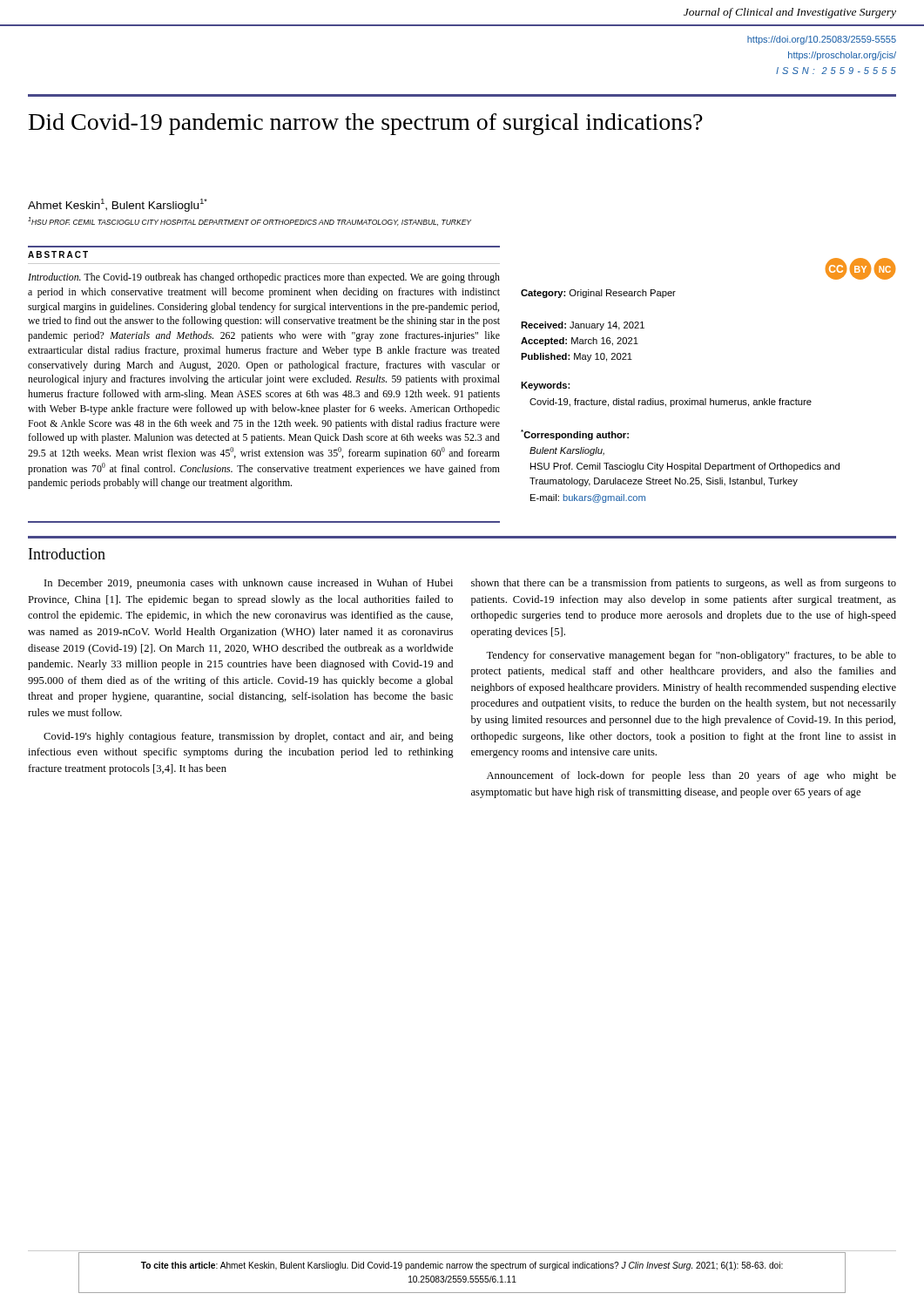Screen dimensions: 1307x924
Task: Locate the block of text that opens with "shown that there can be"
Action: tap(683, 688)
